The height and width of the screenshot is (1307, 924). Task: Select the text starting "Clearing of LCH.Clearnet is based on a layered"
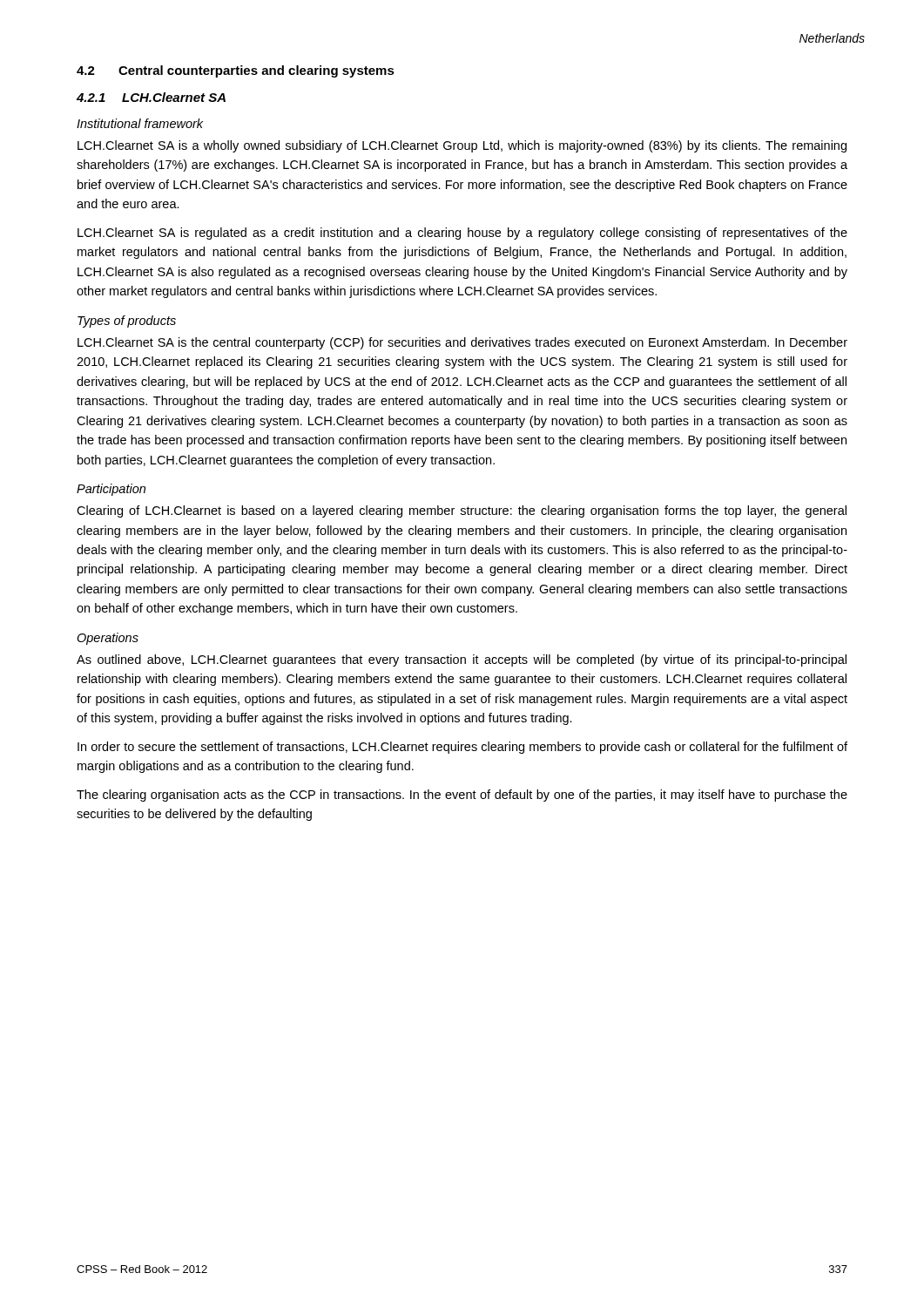[x=462, y=560]
